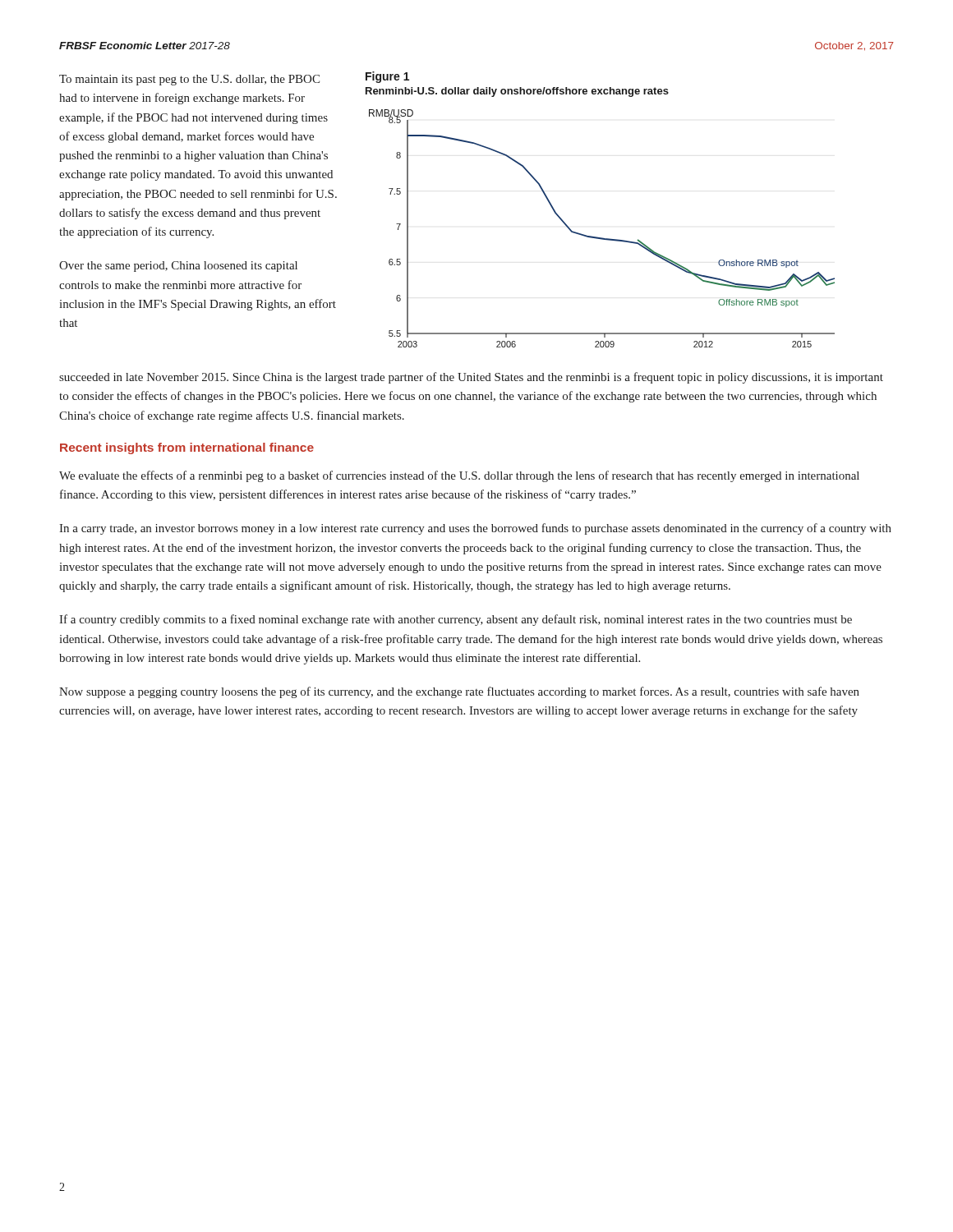The height and width of the screenshot is (1232, 953).
Task: Find the region starting "Over the same"
Action: coord(198,294)
